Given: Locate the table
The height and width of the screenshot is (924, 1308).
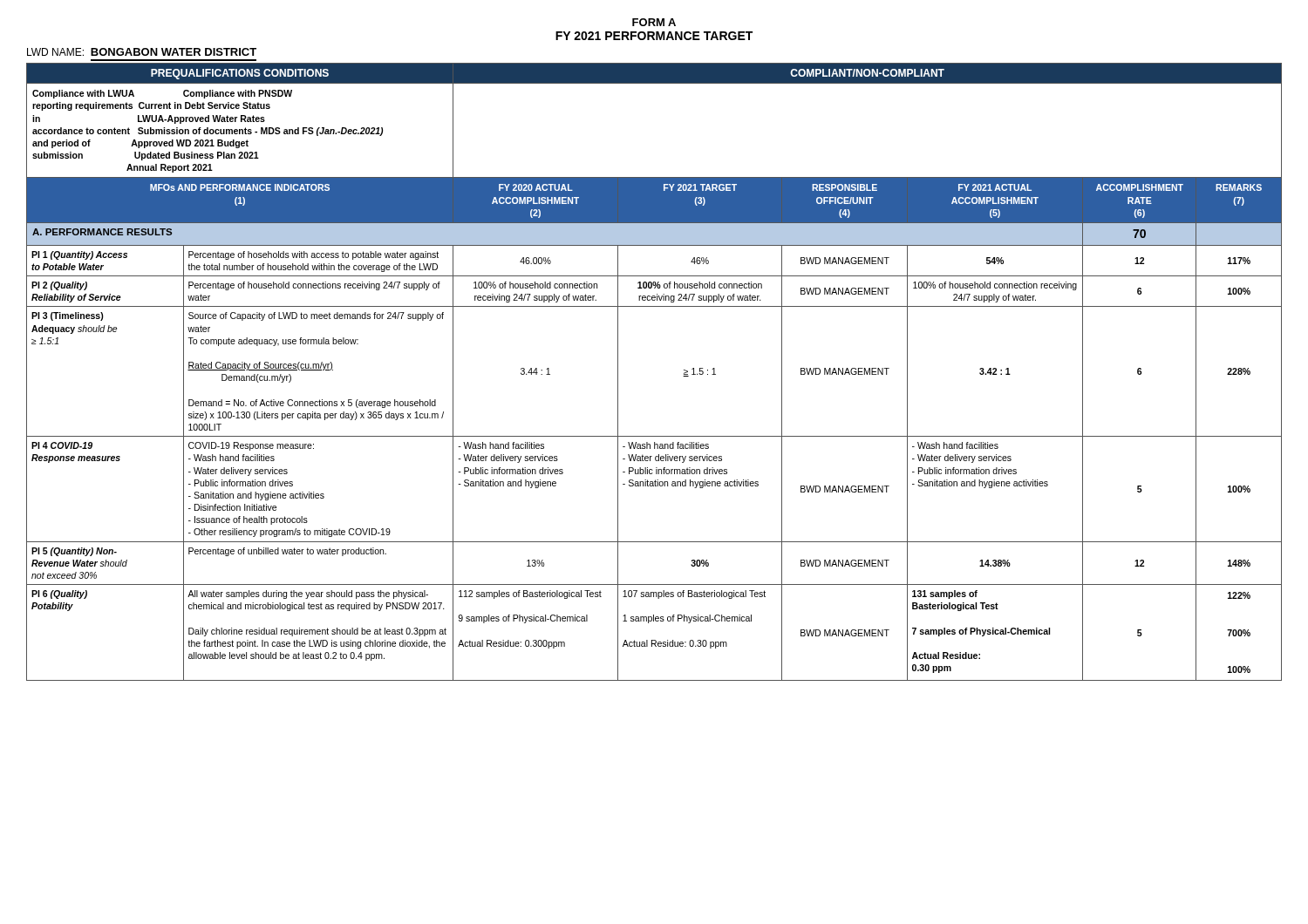Looking at the screenshot, I should coord(654,372).
